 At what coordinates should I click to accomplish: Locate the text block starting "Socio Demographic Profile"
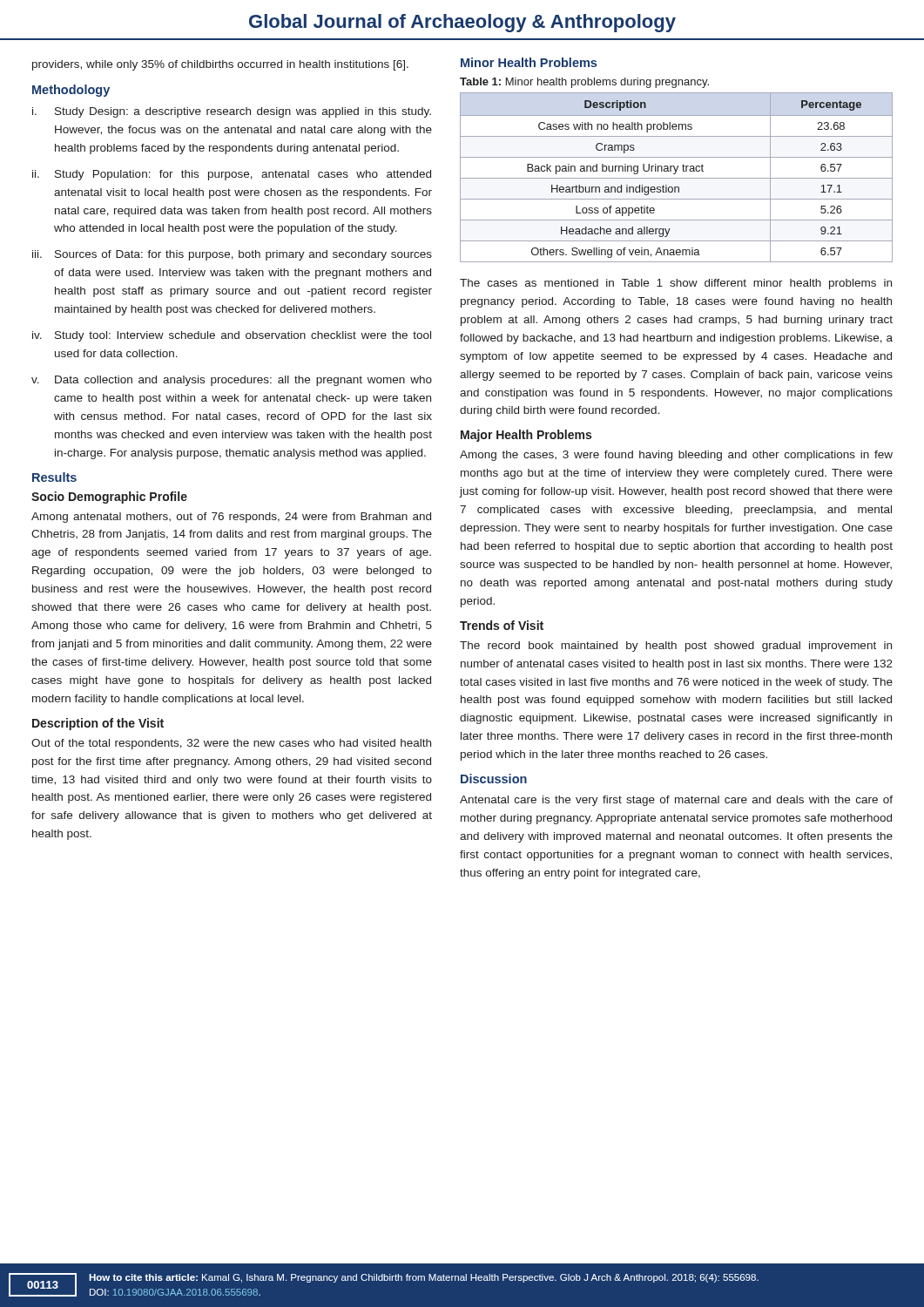[x=109, y=496]
